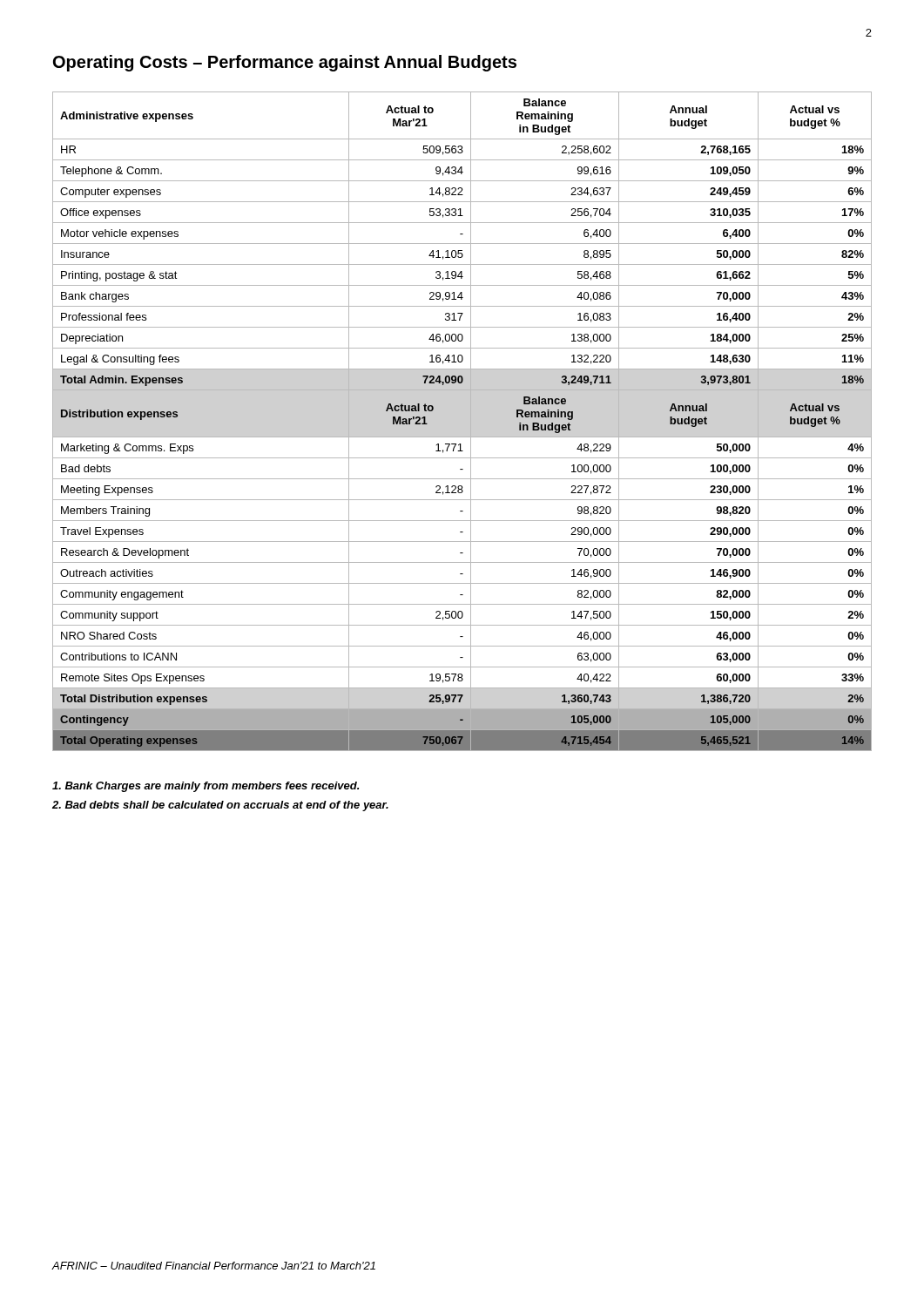Find the table that mentions "Balance Remaining in Budget"

tap(462, 421)
